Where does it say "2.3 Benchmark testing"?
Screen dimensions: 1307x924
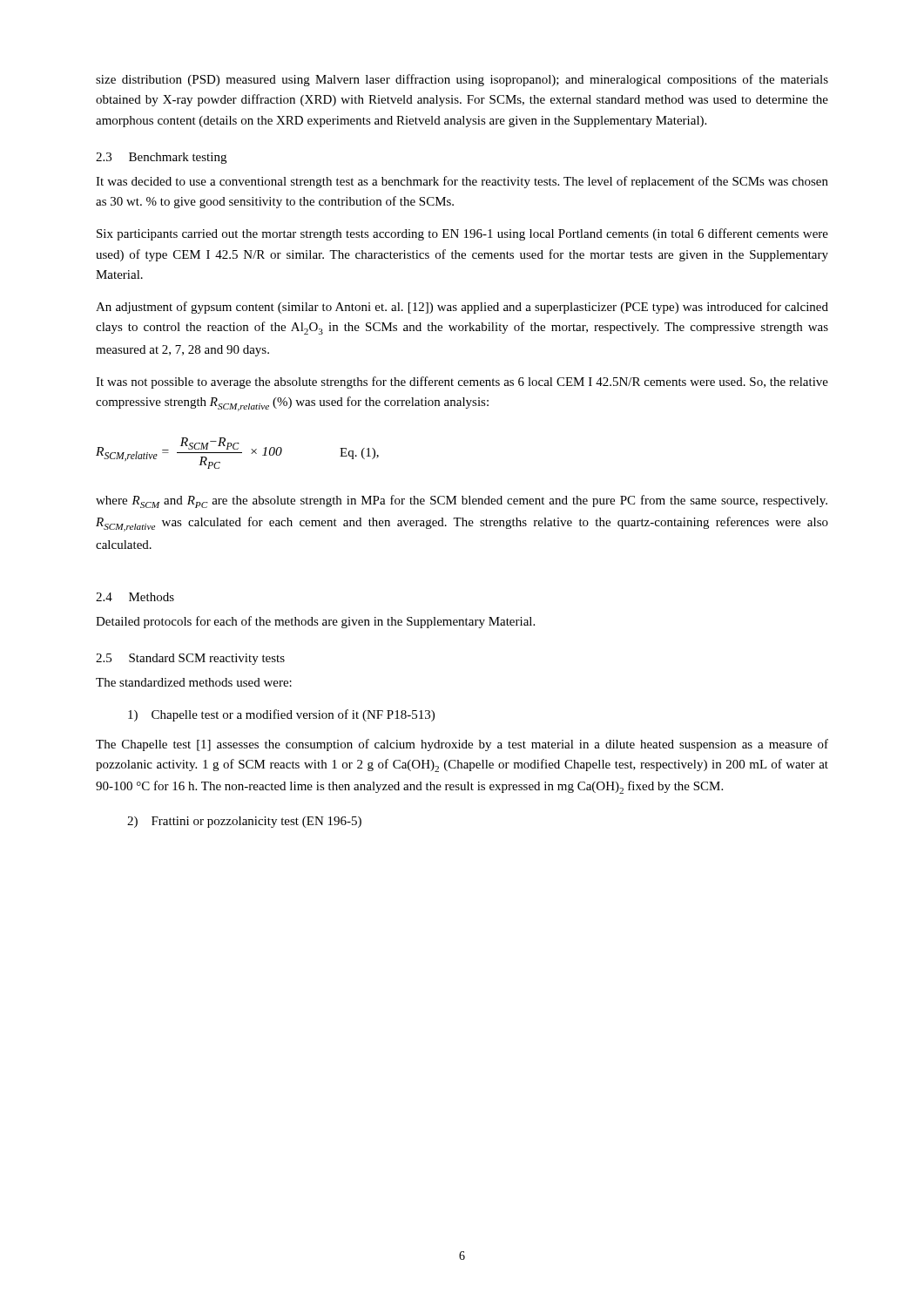click(x=161, y=157)
